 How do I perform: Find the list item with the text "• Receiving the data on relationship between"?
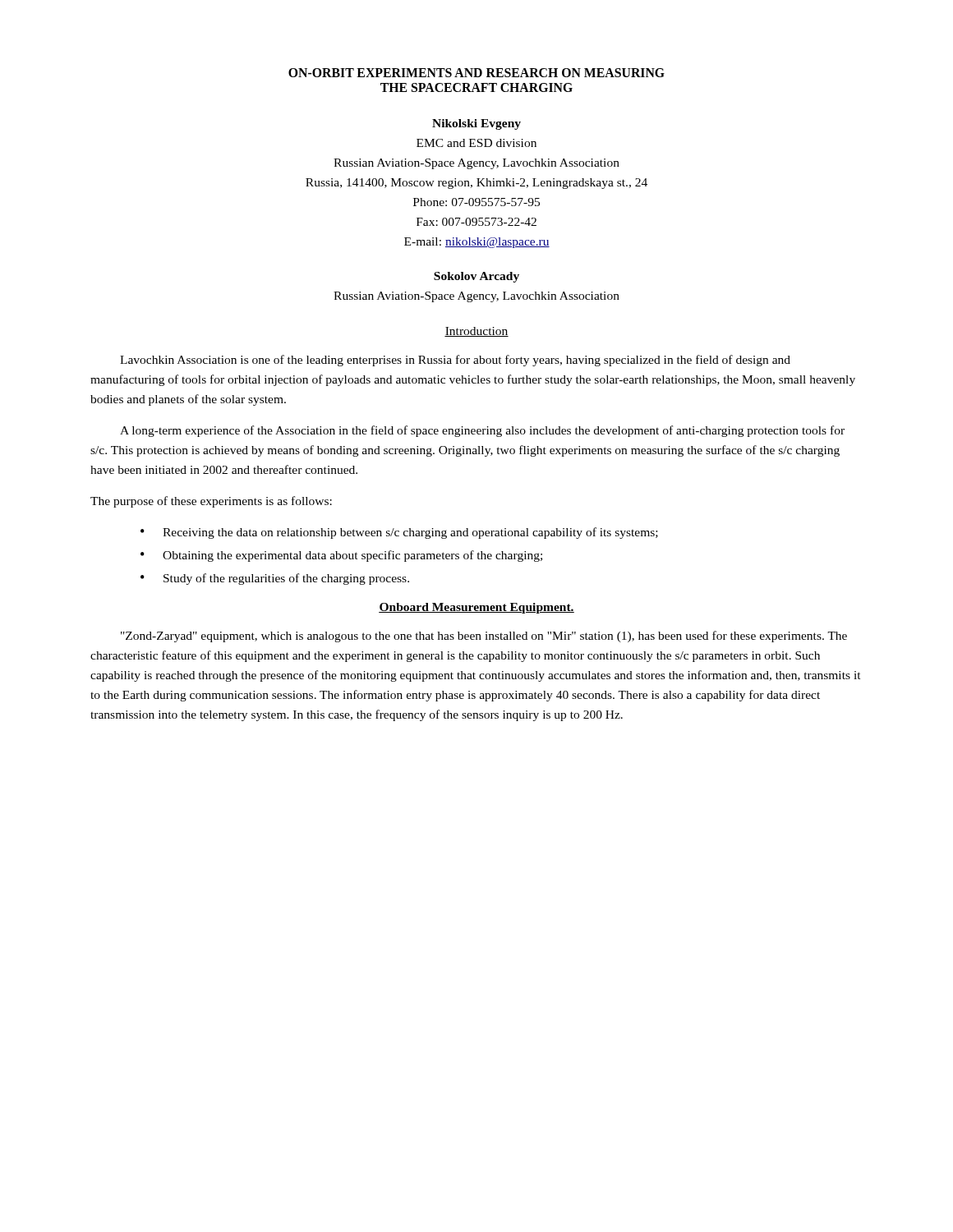click(399, 532)
